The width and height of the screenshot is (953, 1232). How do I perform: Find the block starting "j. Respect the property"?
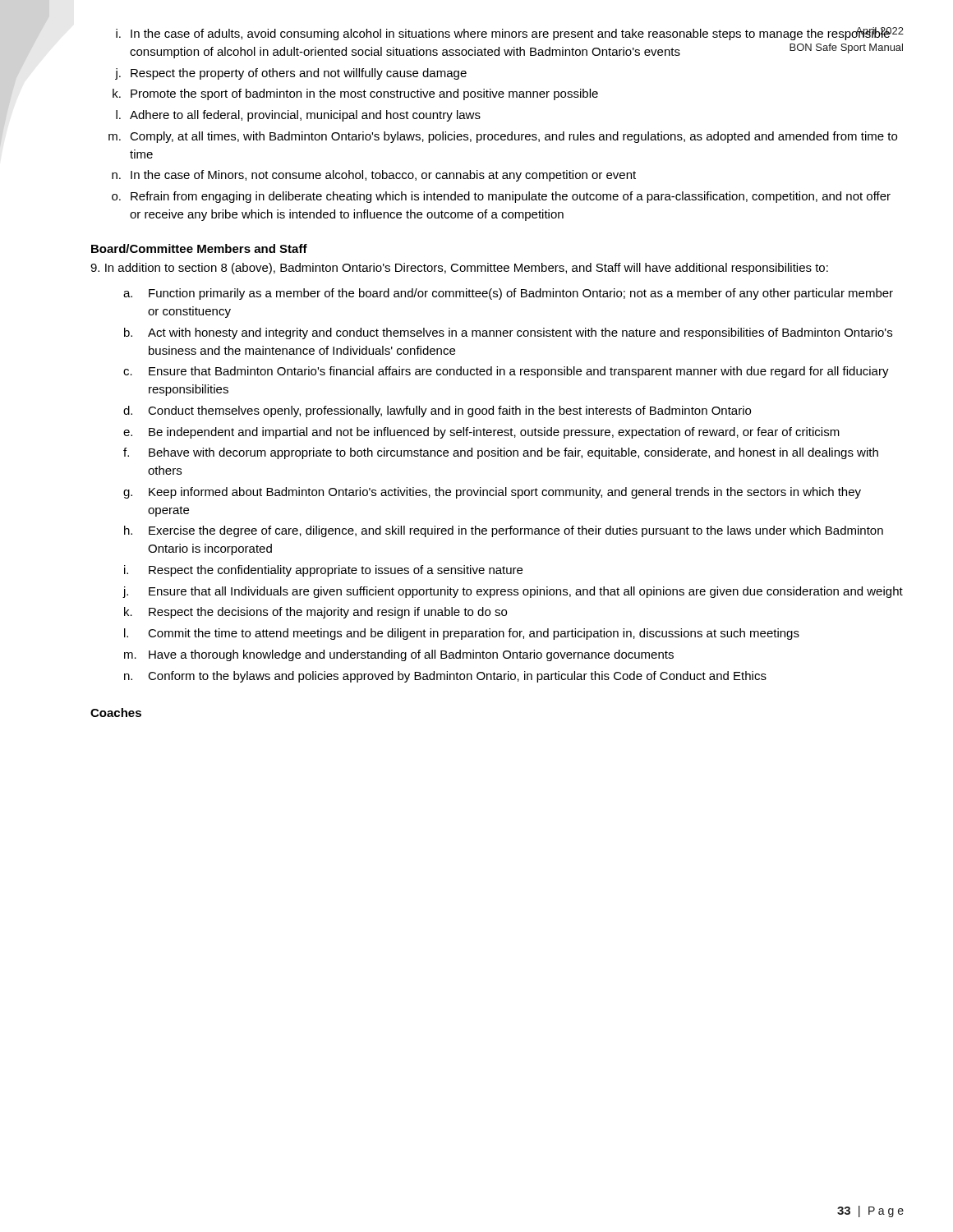291,74
